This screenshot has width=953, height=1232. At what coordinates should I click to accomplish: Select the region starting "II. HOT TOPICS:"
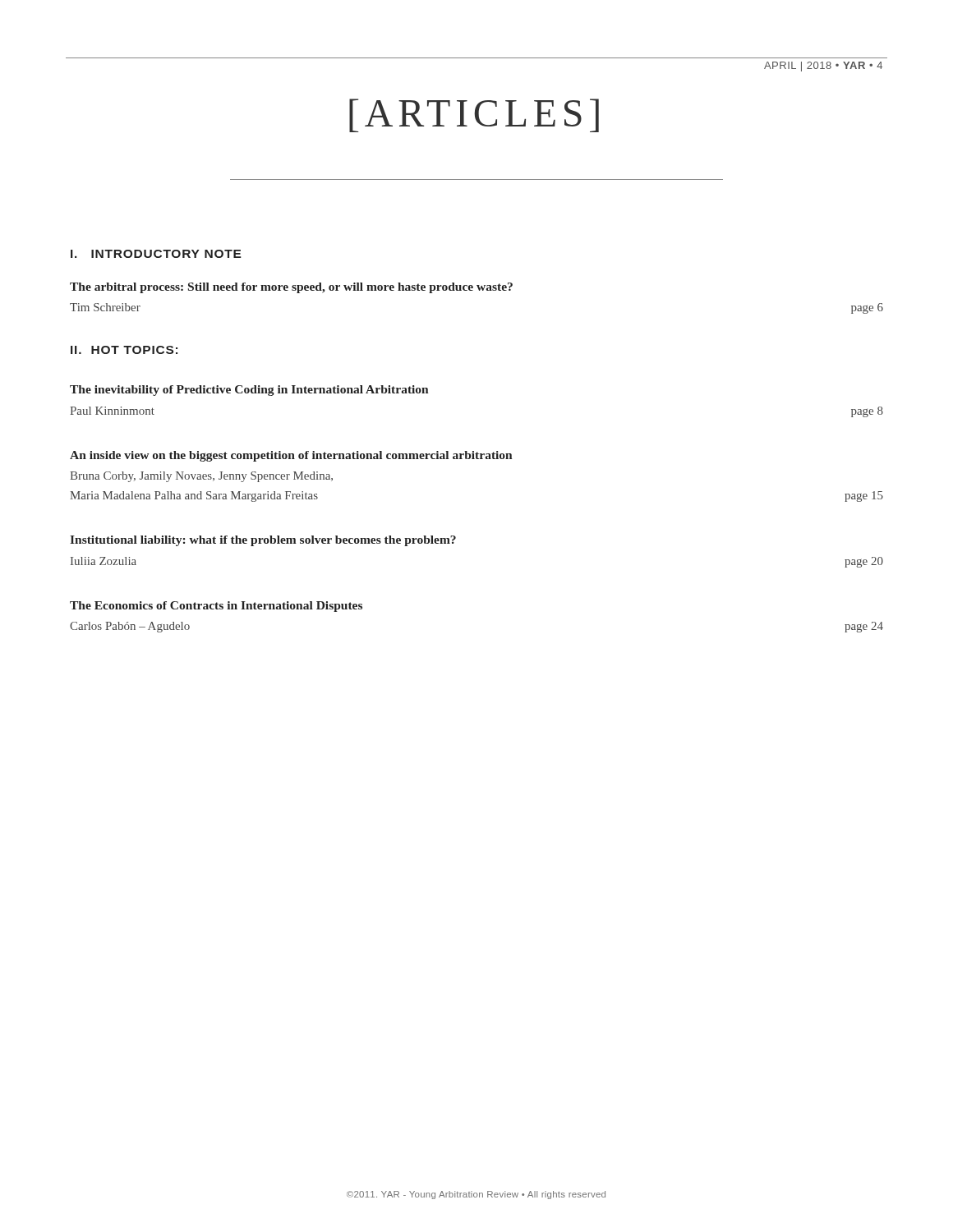(125, 350)
